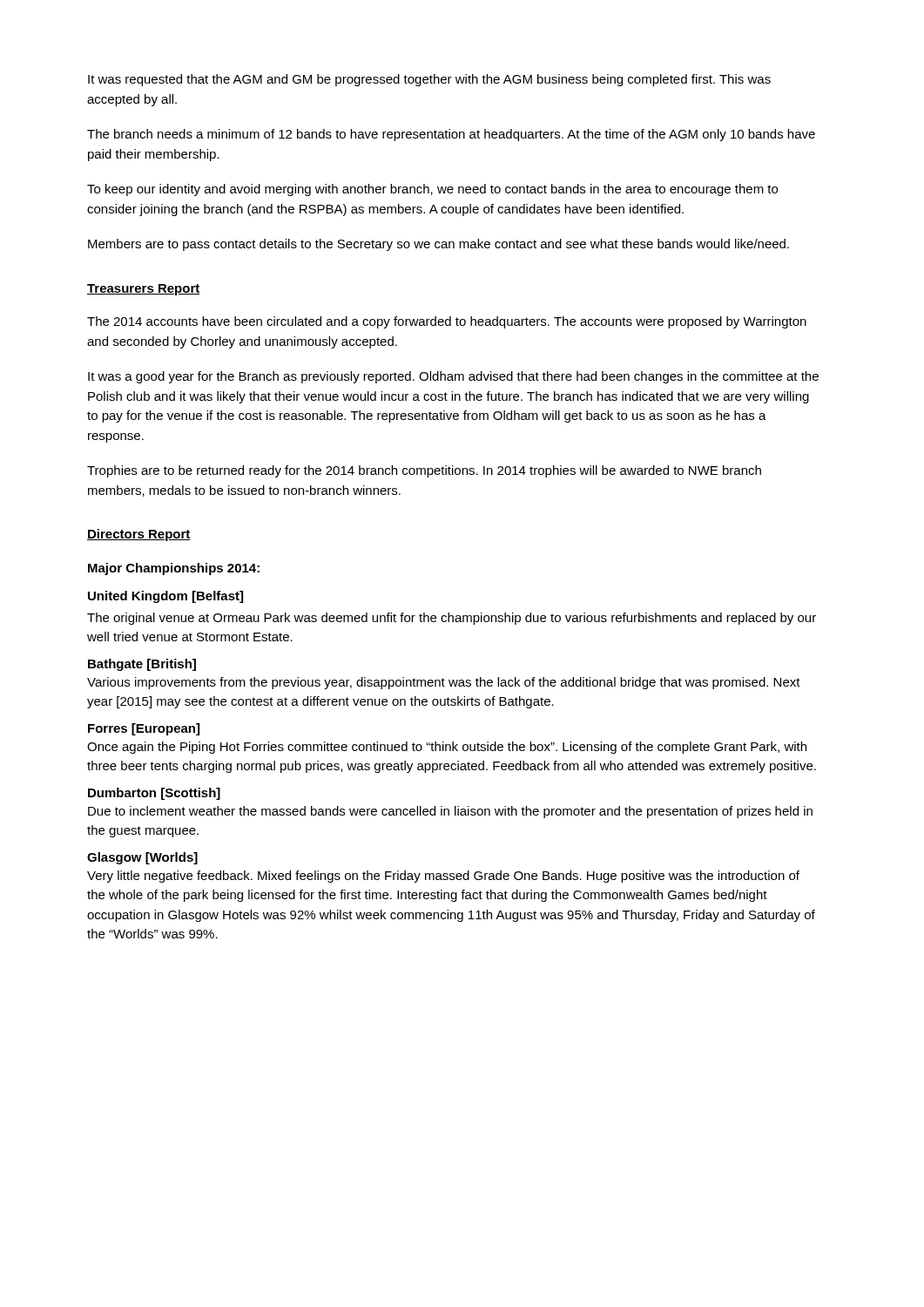Point to the block starting "United Kingdom [Belfast]"

pos(165,596)
